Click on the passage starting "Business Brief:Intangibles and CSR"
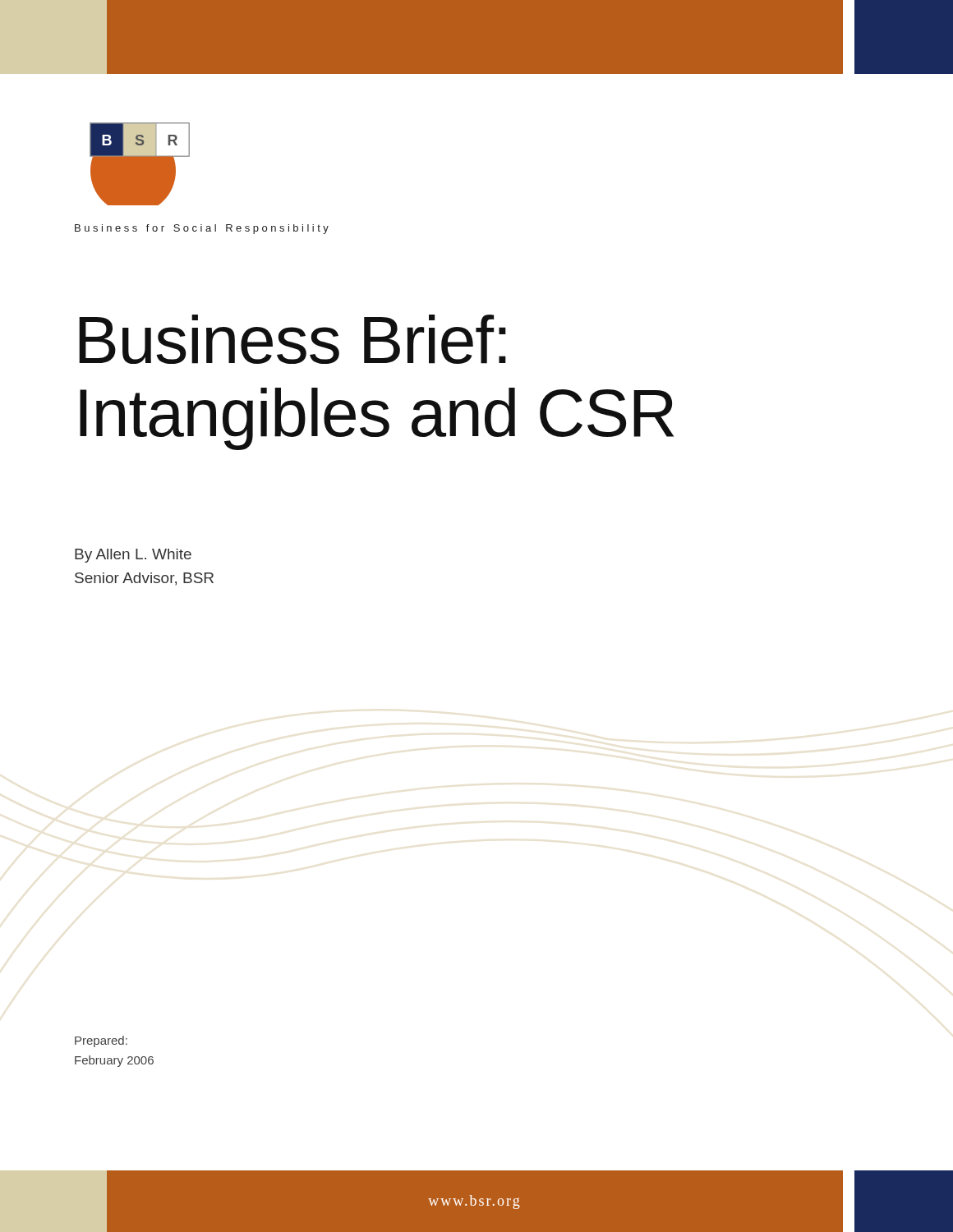Image resolution: width=953 pixels, height=1232 pixels. point(444,377)
